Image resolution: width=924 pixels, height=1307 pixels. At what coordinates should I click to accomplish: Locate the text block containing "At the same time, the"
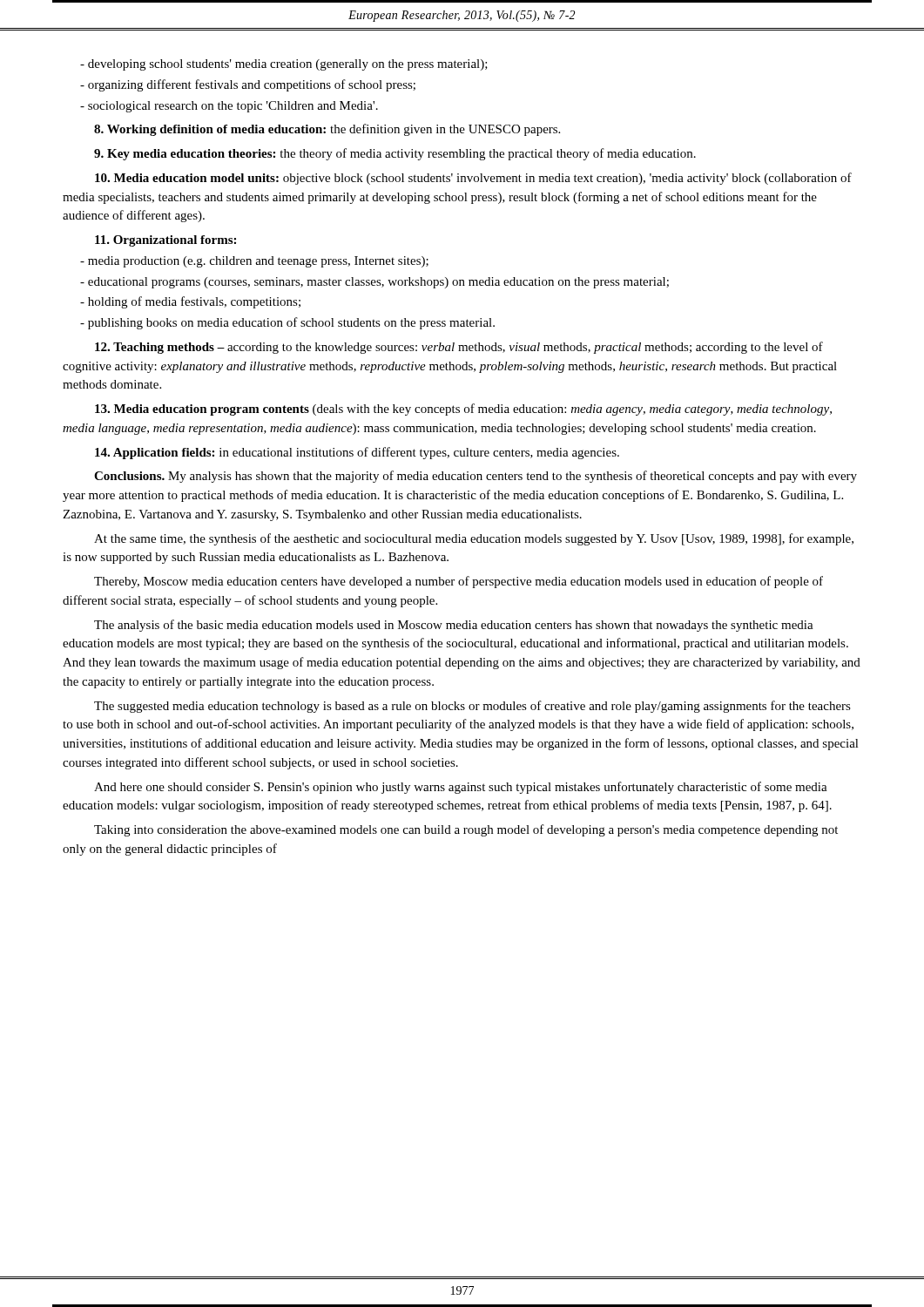pos(459,548)
